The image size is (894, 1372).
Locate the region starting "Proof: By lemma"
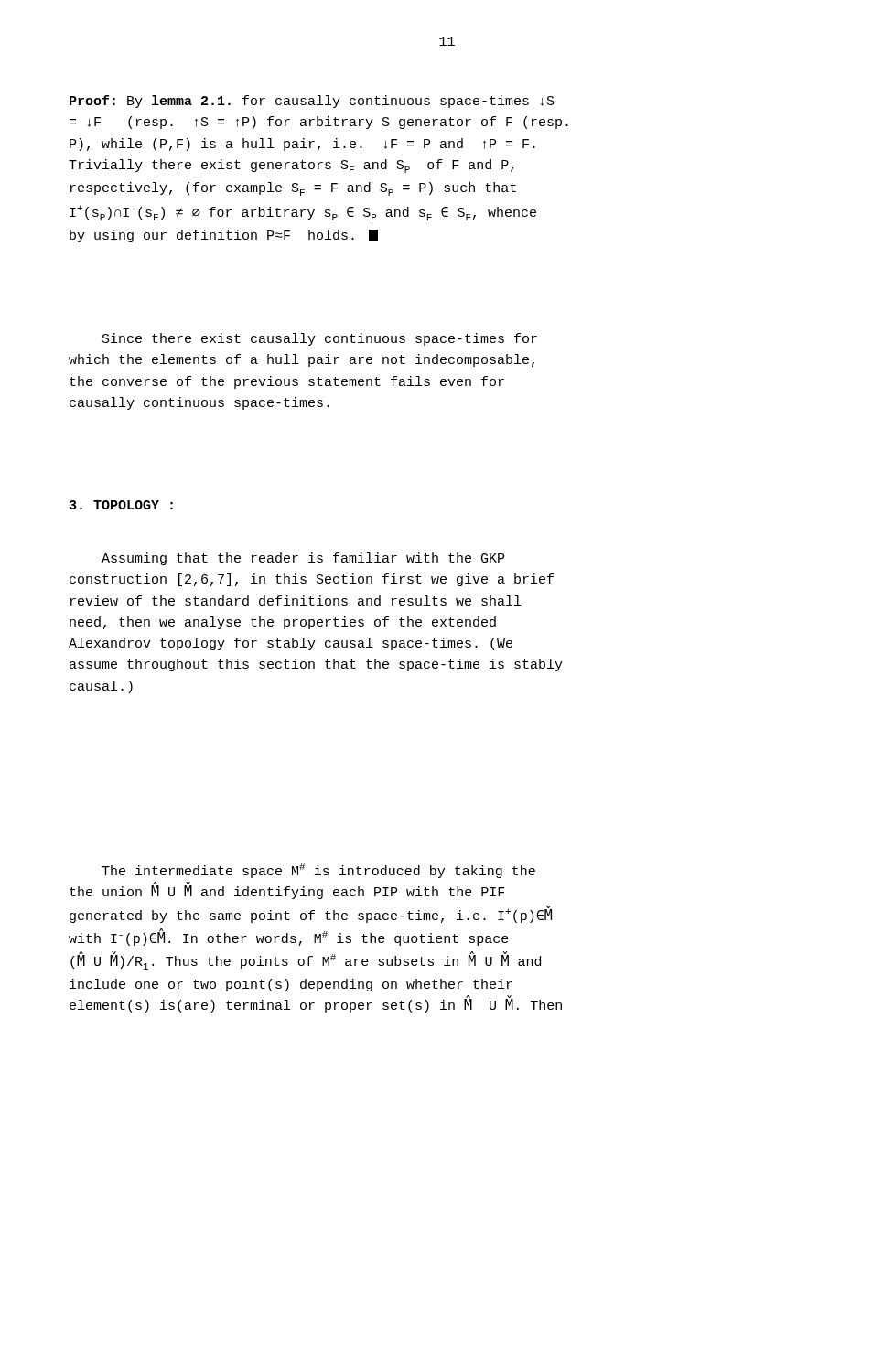pos(320,169)
